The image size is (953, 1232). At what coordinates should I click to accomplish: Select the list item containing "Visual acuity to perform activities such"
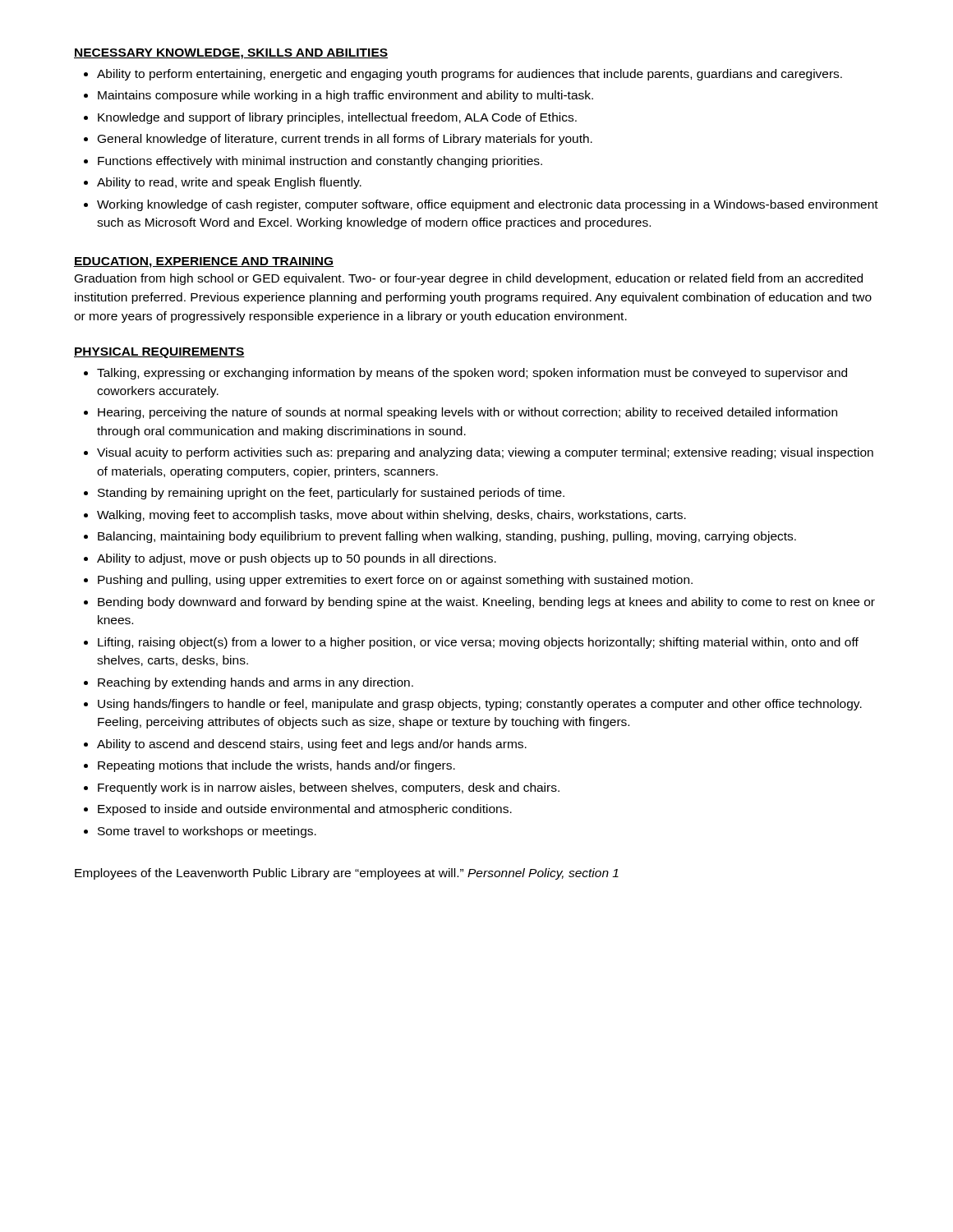click(485, 462)
